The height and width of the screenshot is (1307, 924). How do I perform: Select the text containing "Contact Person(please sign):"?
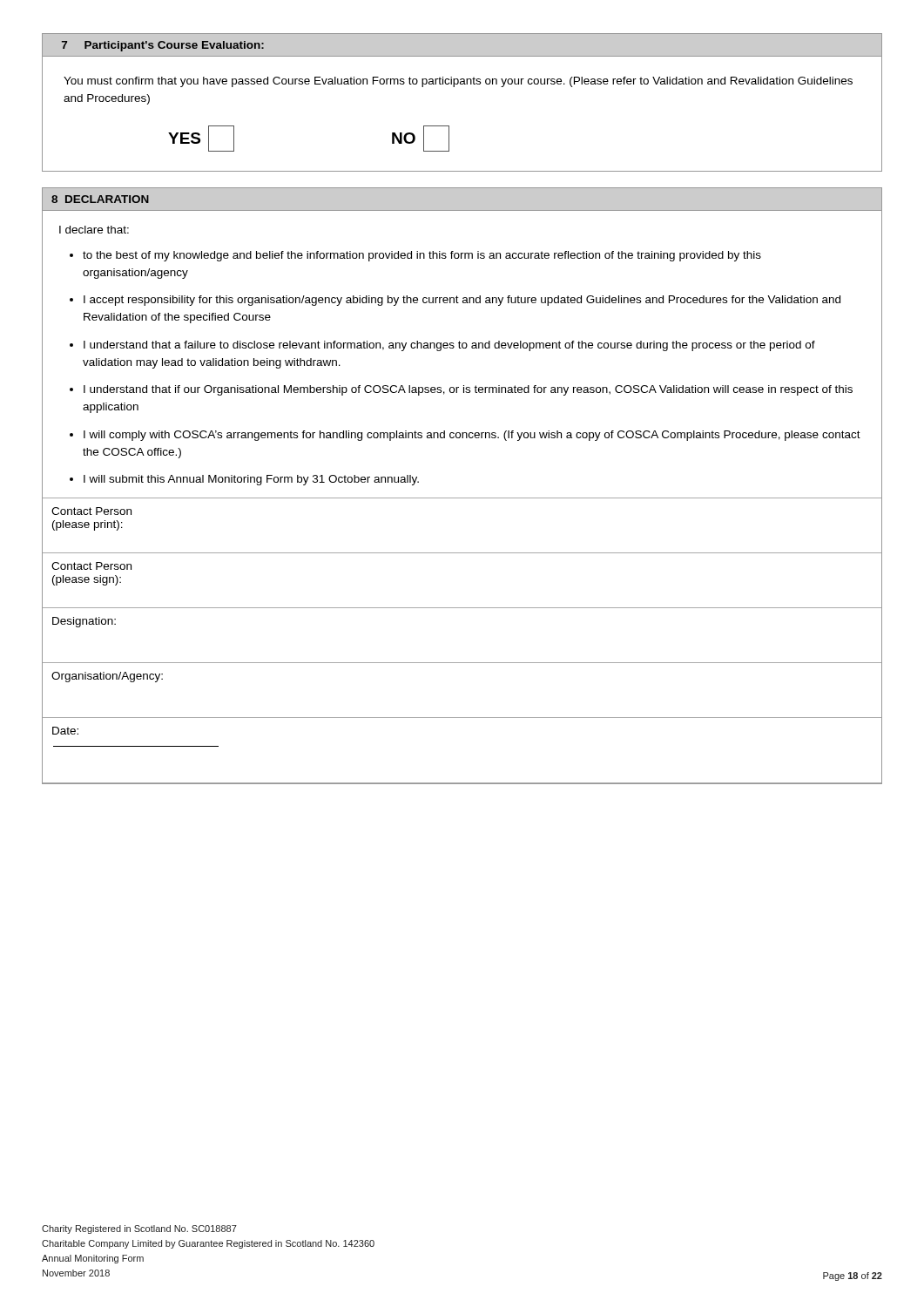91,566
